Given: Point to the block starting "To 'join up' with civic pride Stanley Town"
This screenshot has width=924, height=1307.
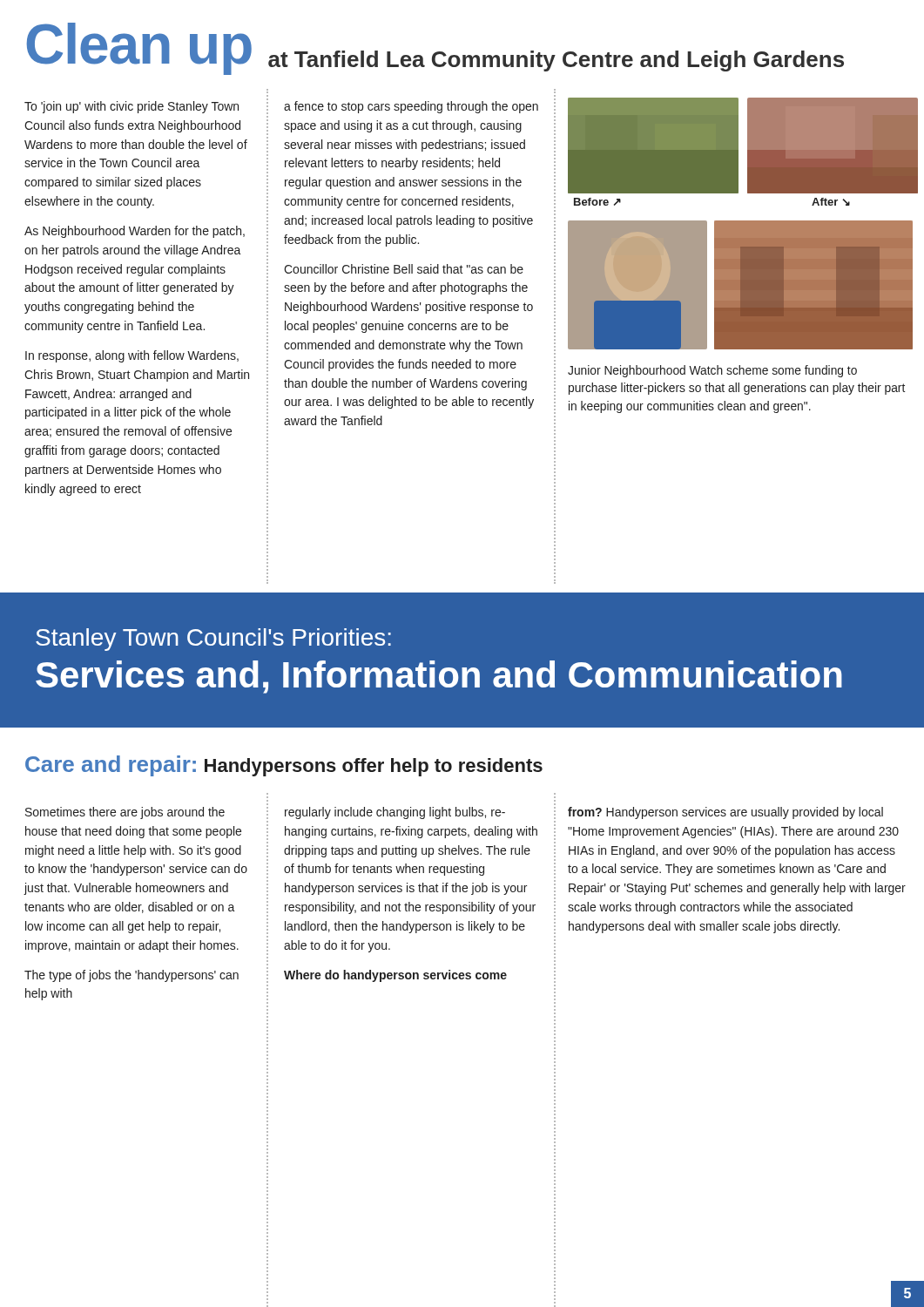Looking at the screenshot, I should click(138, 298).
